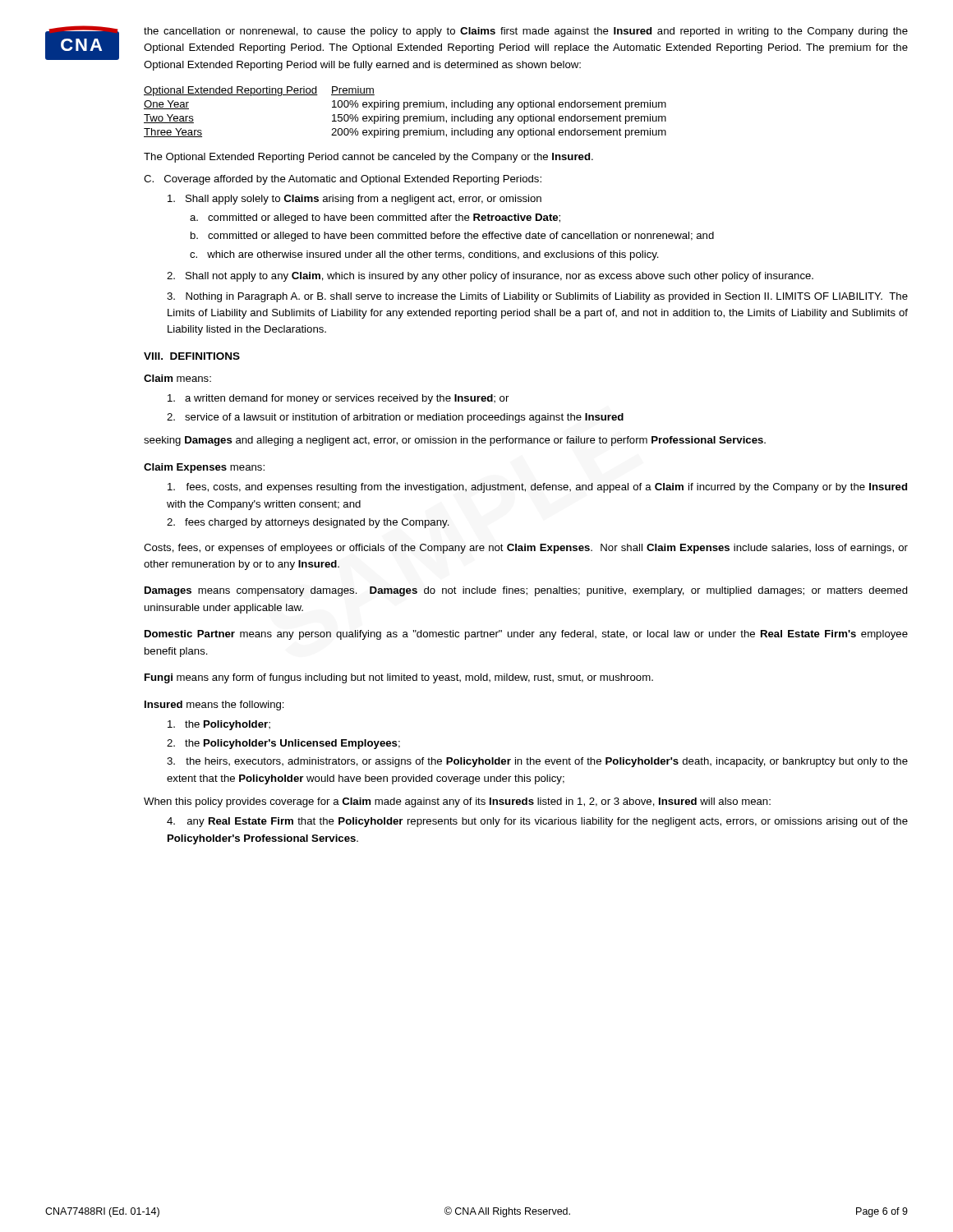Image resolution: width=953 pixels, height=1232 pixels.
Task: Click on the list item that reads "a written demand"
Action: coord(338,398)
